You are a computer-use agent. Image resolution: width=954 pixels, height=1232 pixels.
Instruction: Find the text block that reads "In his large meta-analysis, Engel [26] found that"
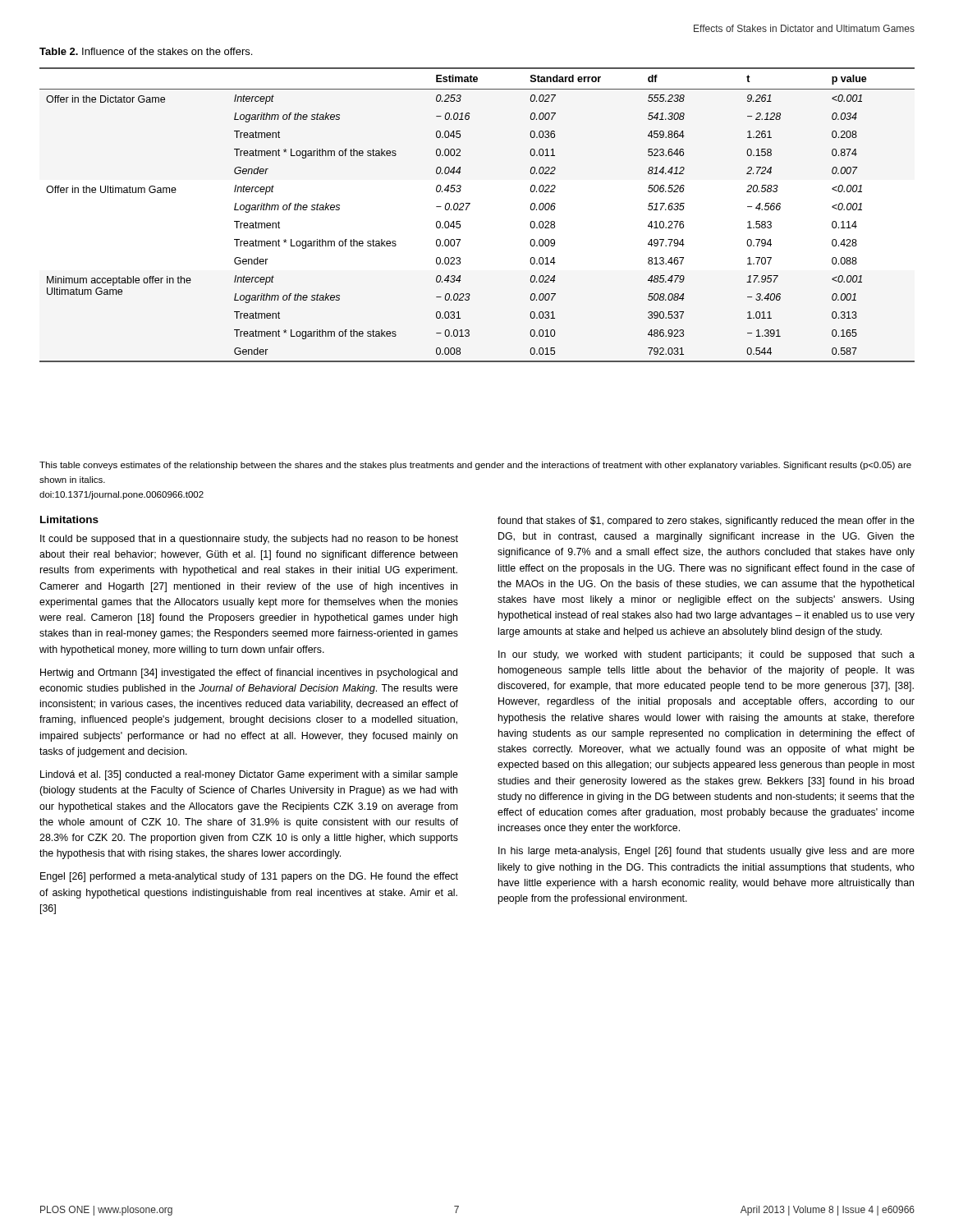tap(706, 875)
